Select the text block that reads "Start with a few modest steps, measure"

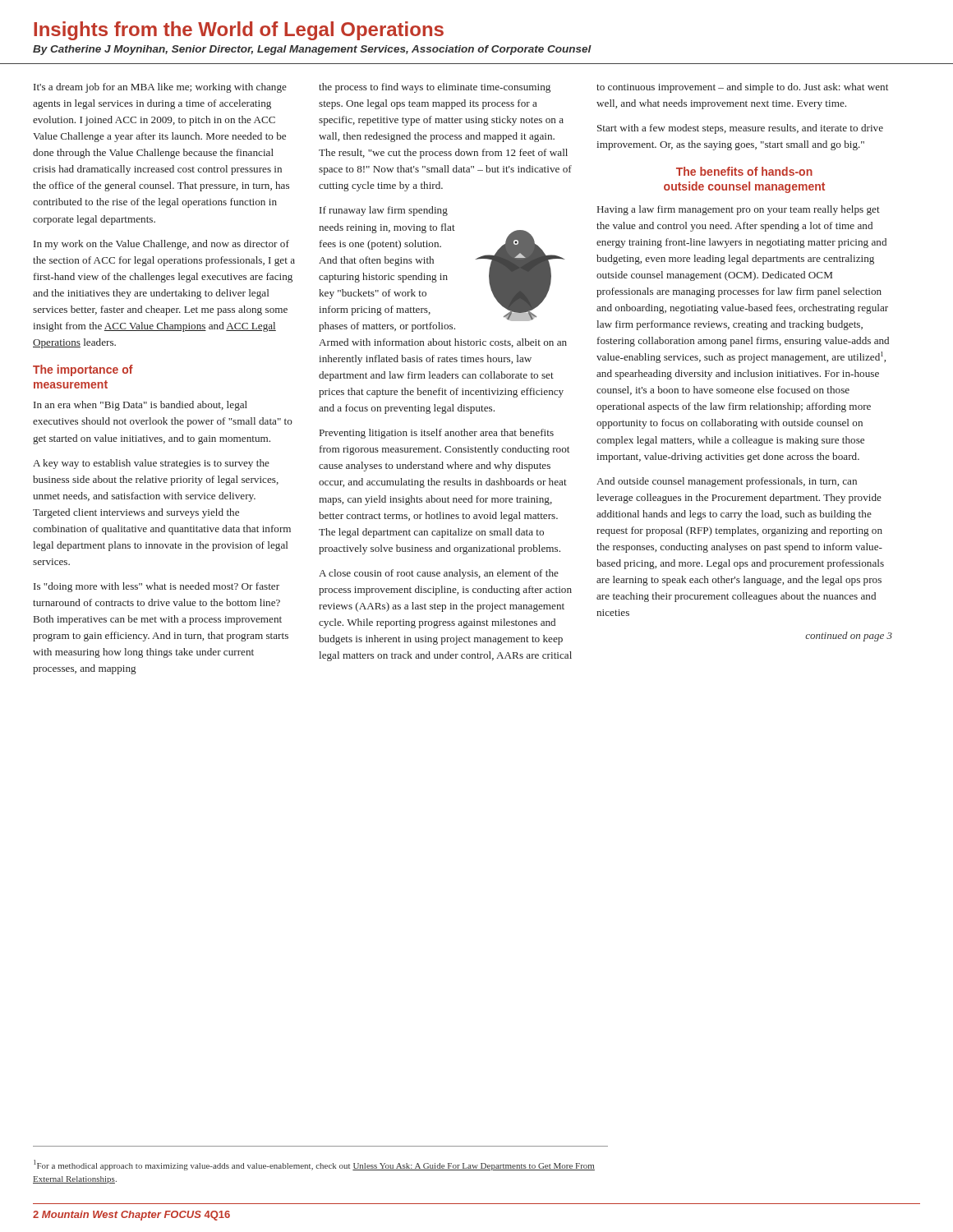pos(740,136)
